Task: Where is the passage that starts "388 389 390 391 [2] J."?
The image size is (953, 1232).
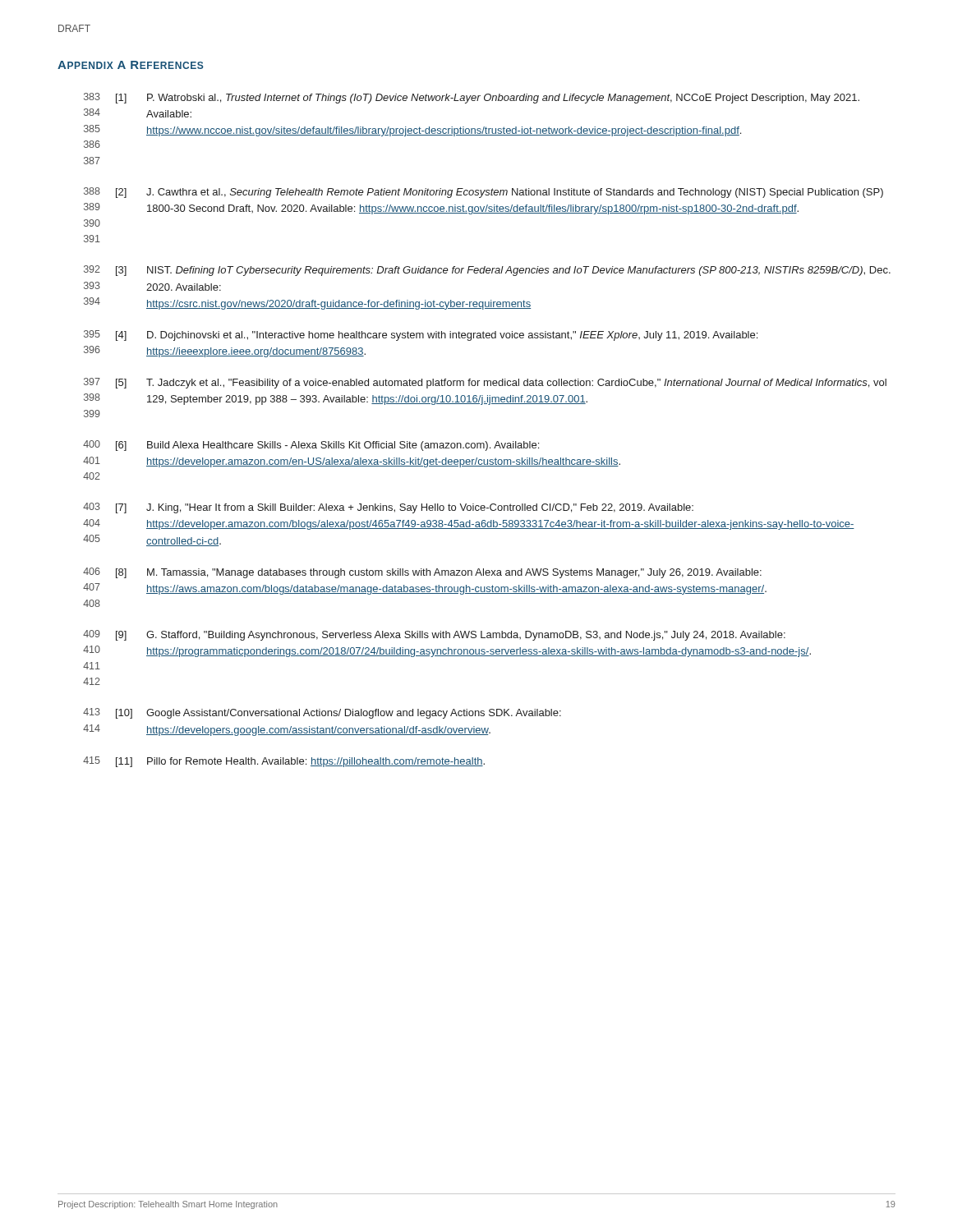Action: pos(476,216)
